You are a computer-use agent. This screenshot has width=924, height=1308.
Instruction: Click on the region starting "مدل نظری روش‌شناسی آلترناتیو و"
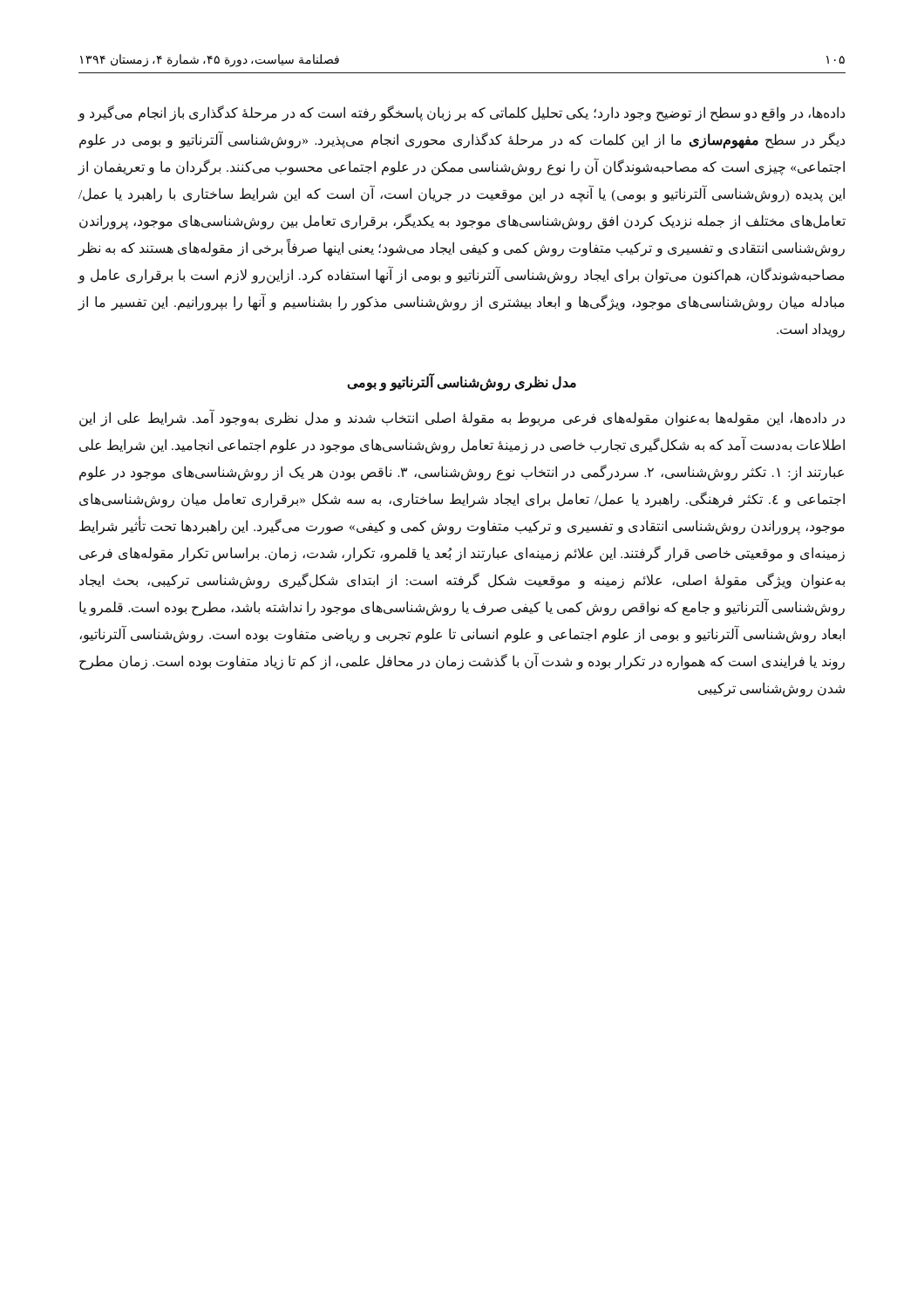tap(462, 382)
